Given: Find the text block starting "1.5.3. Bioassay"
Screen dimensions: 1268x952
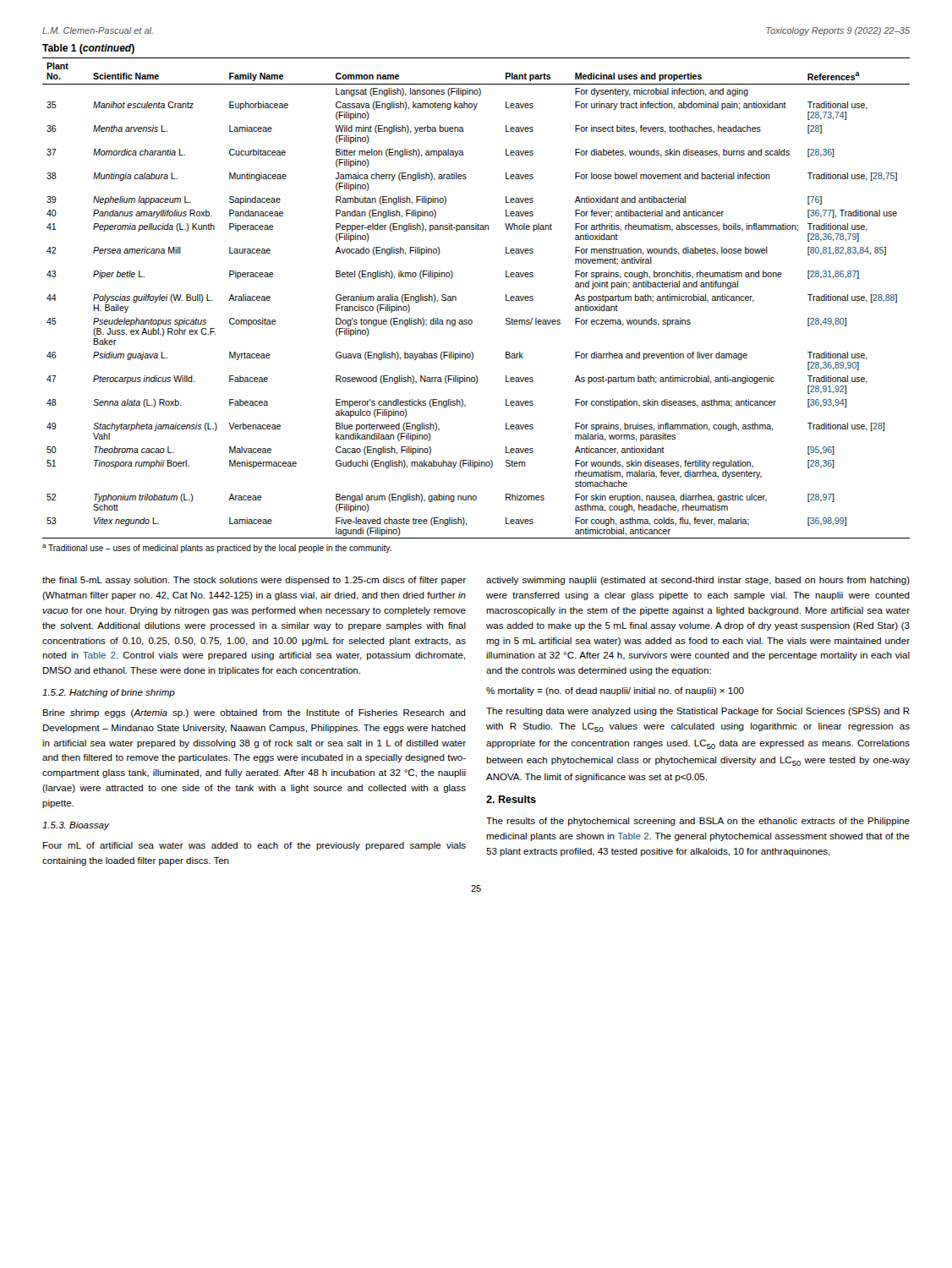Looking at the screenshot, I should [75, 825].
